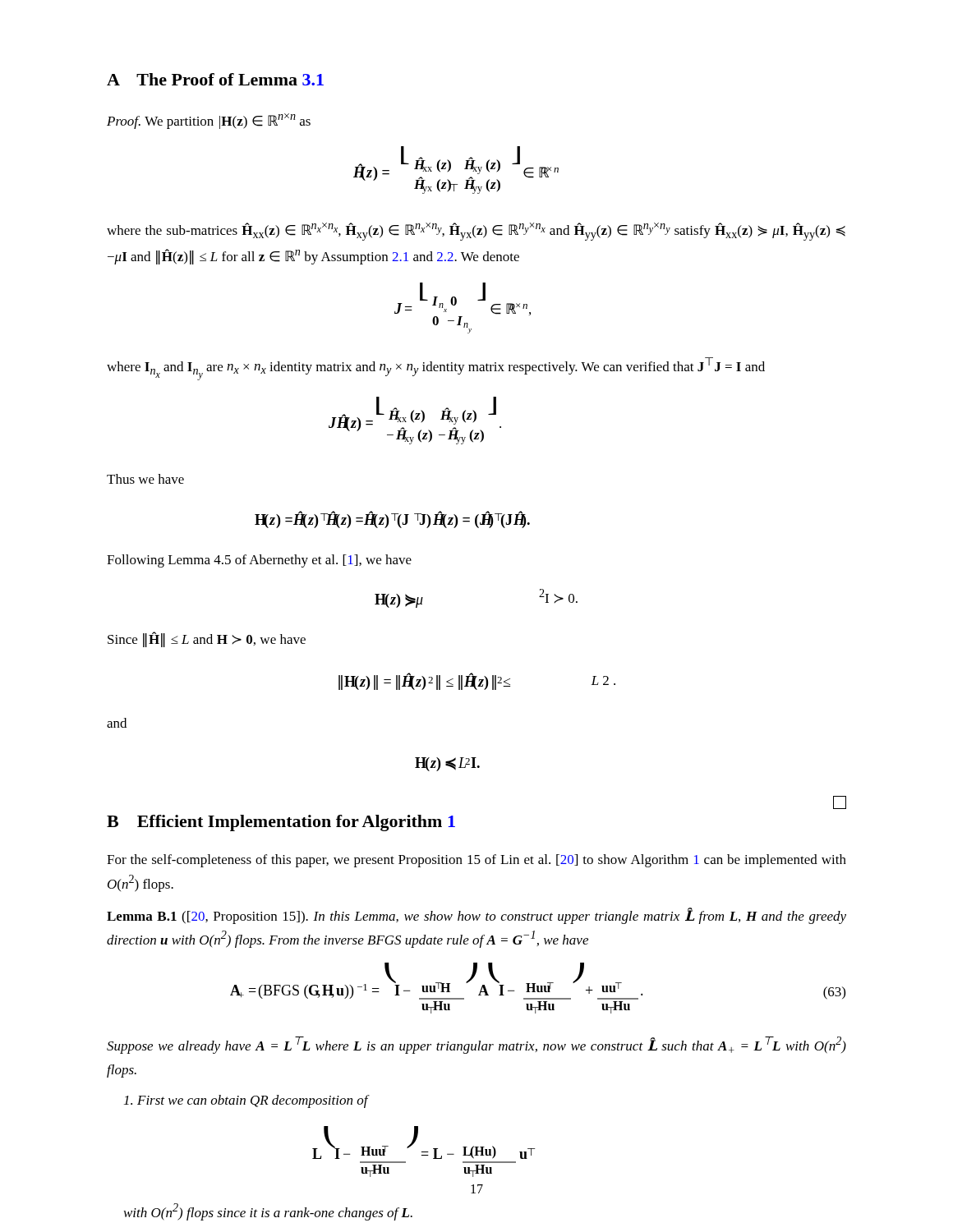Viewport: 953px width, 1232px height.
Task: Point to the region starting "B Efficient Implementation"
Action: (x=281, y=823)
